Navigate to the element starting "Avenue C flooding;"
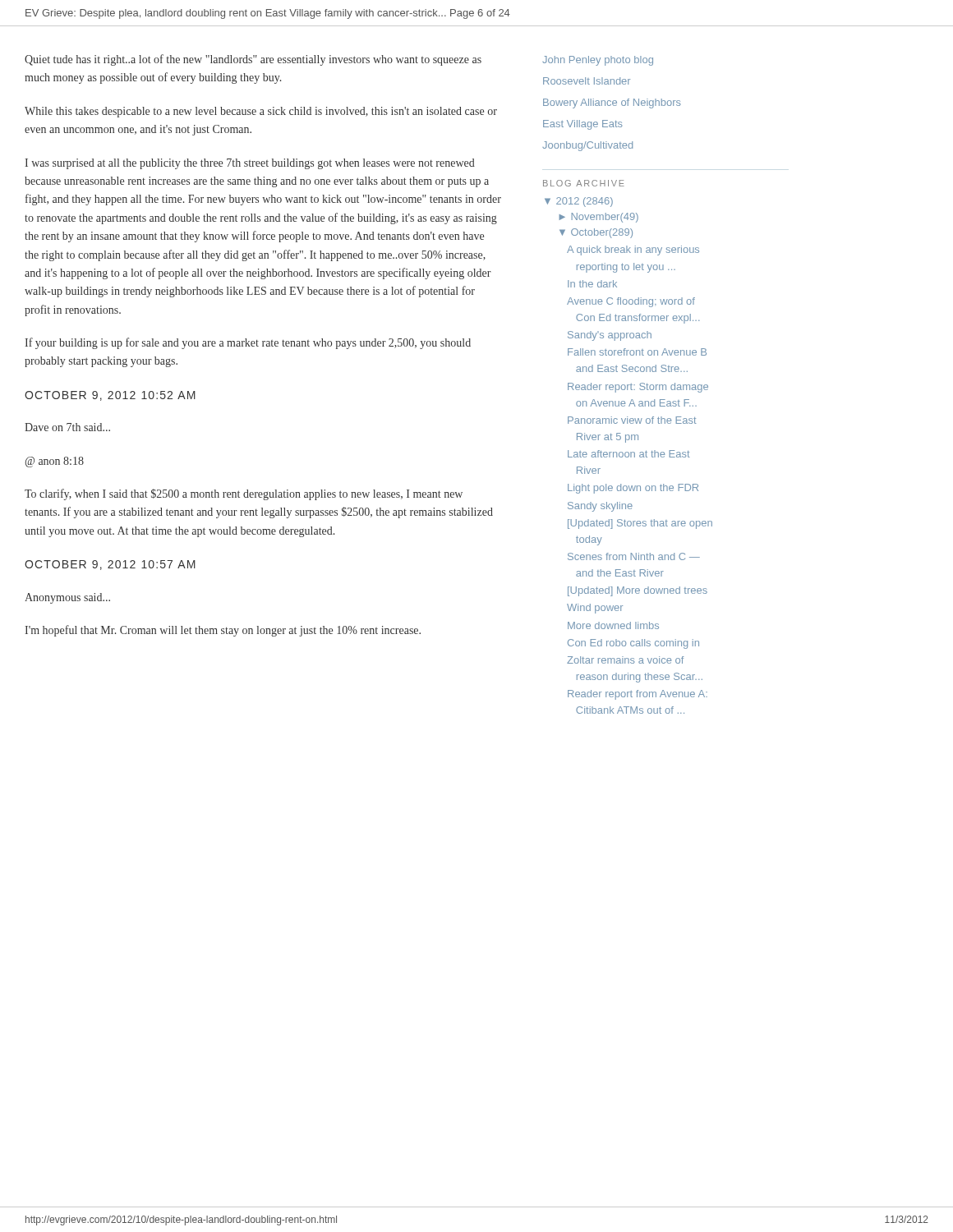The width and height of the screenshot is (953, 1232). point(634,309)
